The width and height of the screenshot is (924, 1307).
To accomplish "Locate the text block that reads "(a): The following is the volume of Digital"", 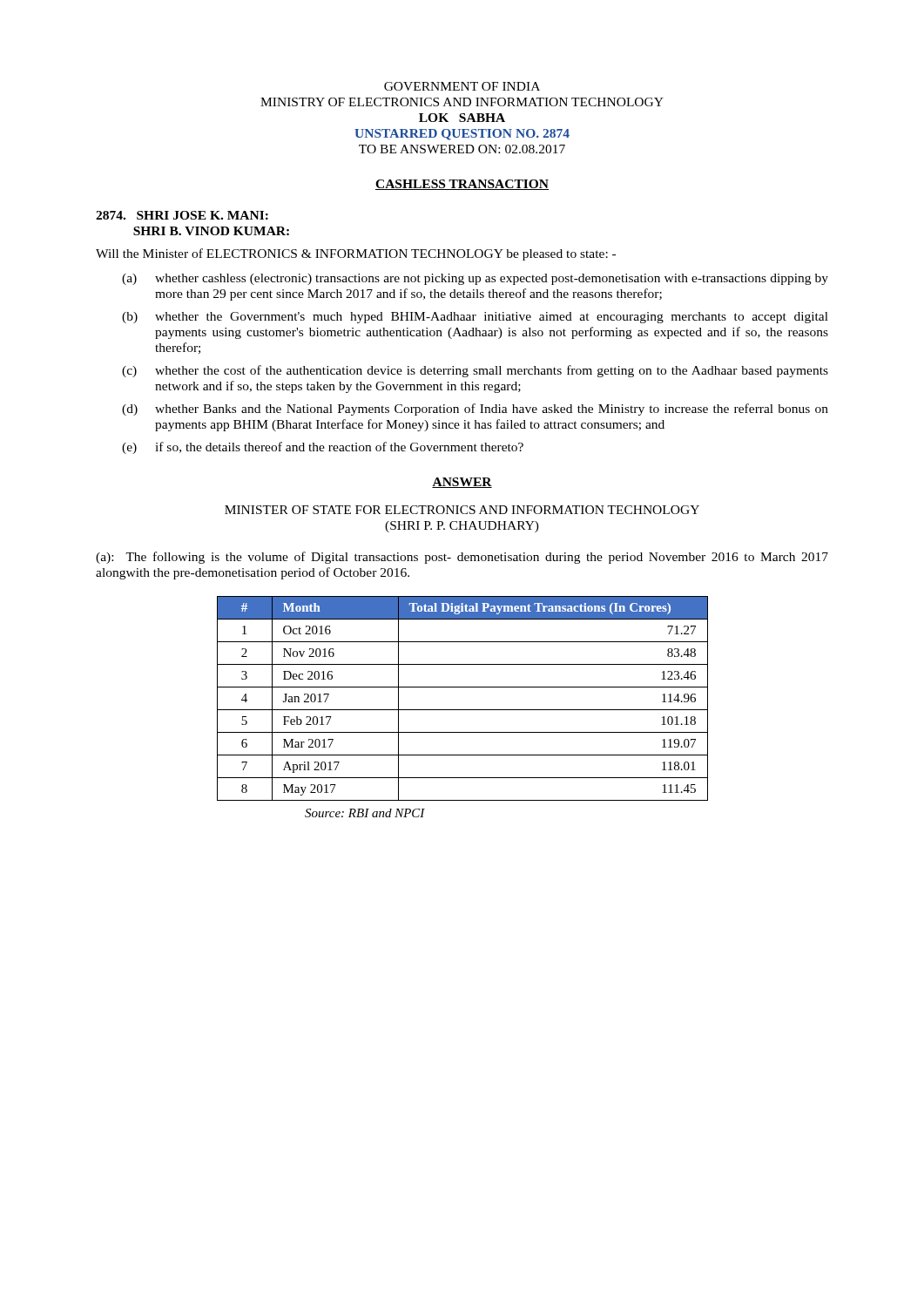I will click(x=462, y=564).
